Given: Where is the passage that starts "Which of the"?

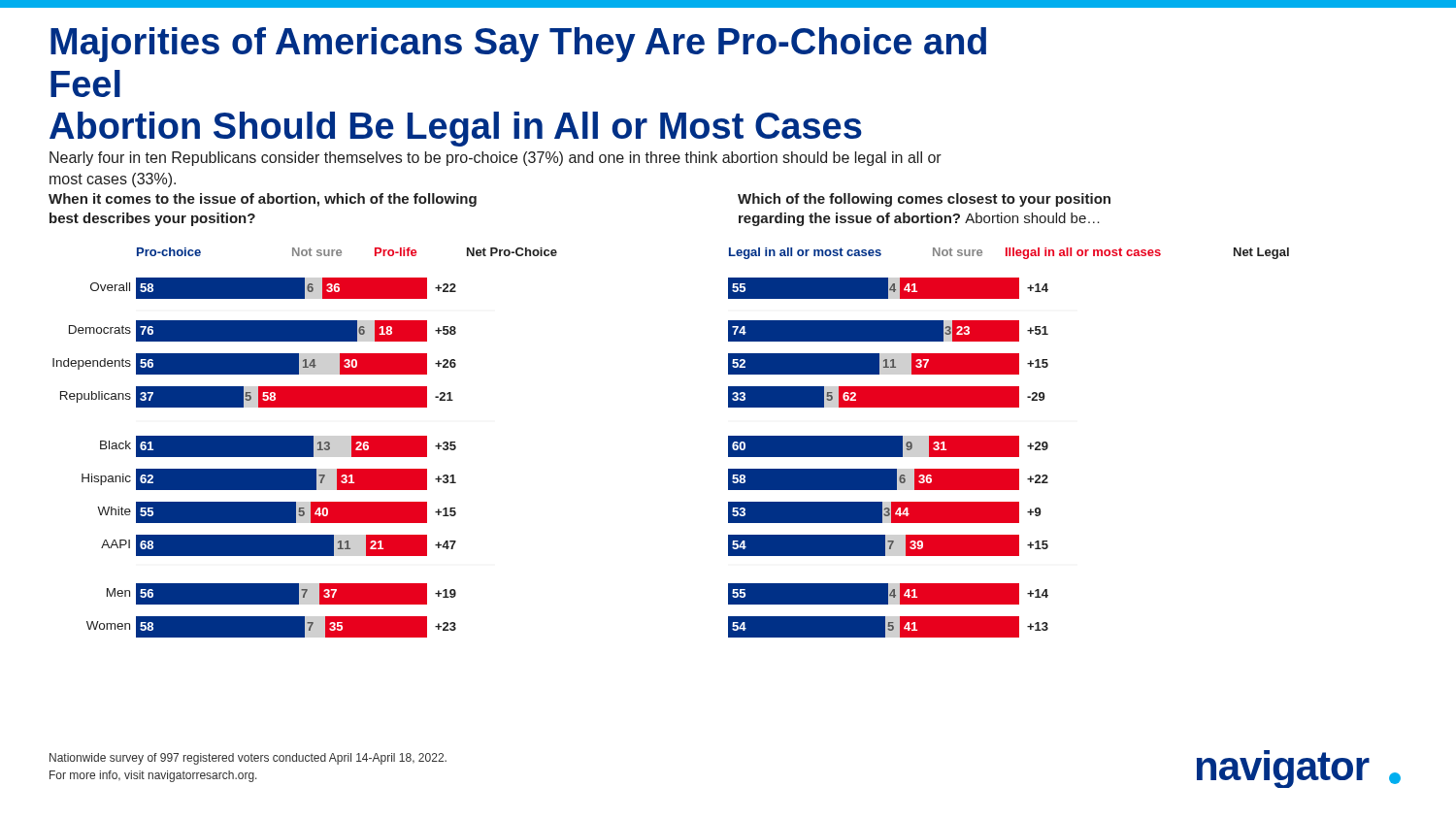Looking at the screenshot, I should coord(925,208).
